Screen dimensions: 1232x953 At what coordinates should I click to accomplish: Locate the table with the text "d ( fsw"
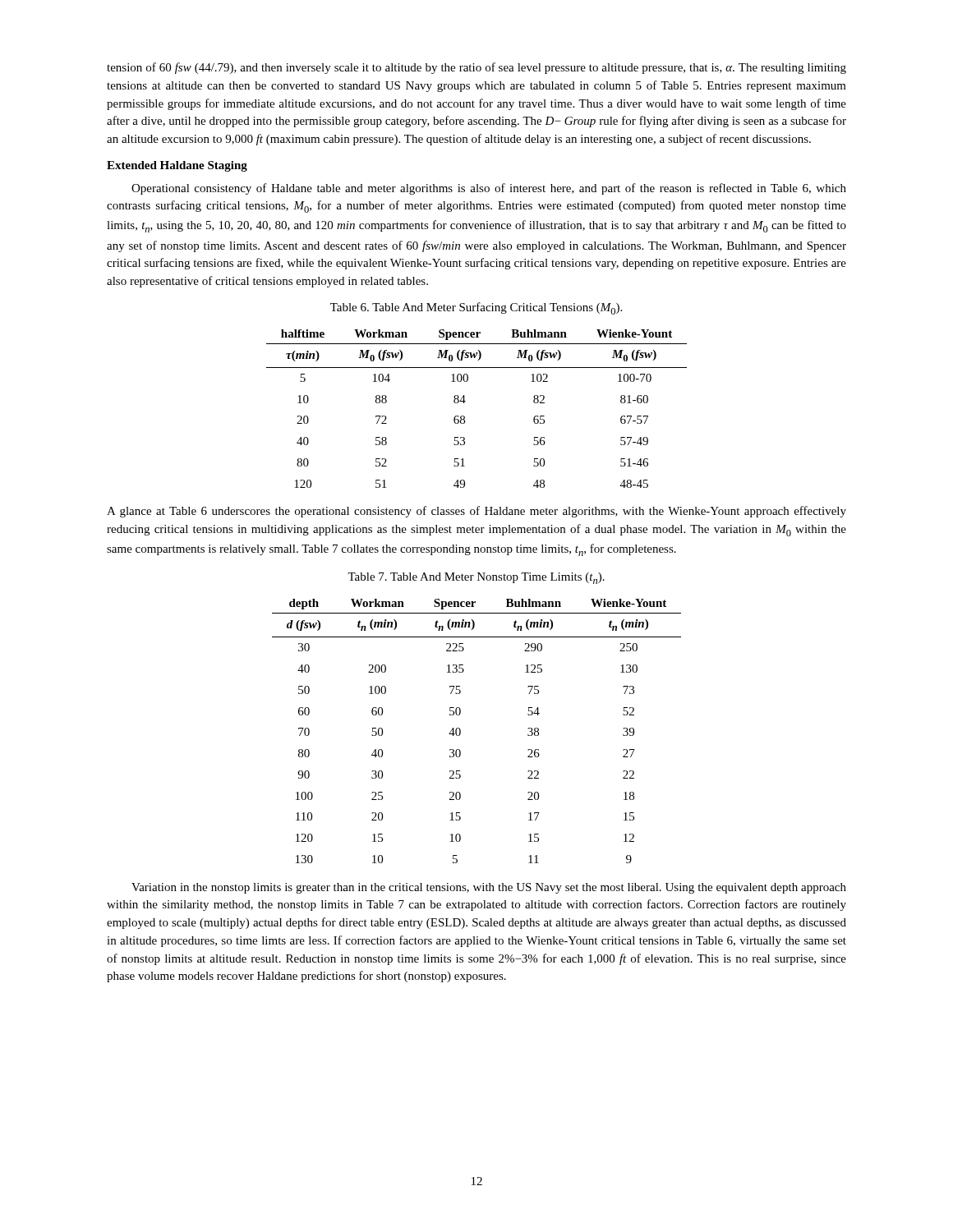coord(476,732)
